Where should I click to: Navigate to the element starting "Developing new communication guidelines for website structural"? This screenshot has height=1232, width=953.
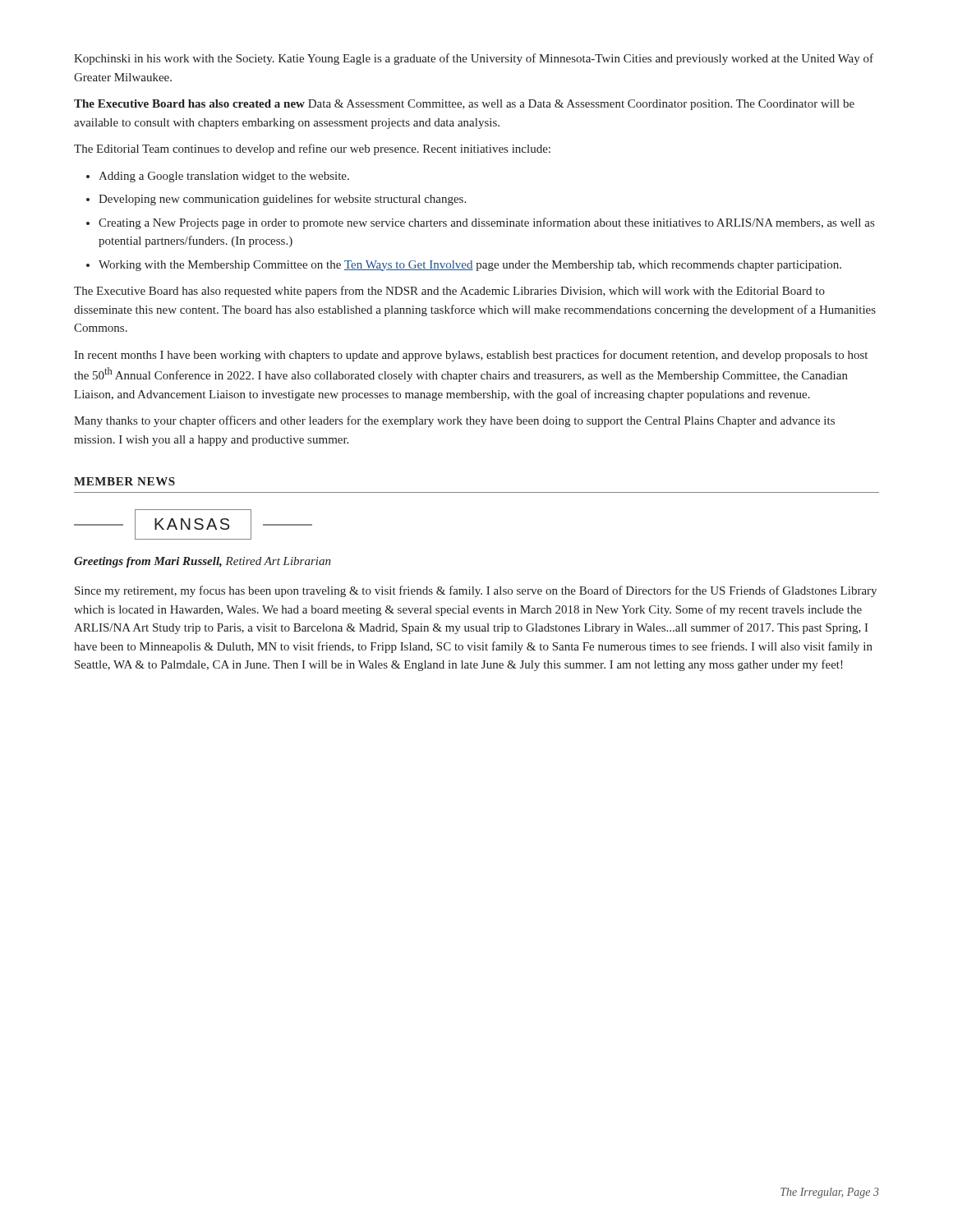(283, 199)
